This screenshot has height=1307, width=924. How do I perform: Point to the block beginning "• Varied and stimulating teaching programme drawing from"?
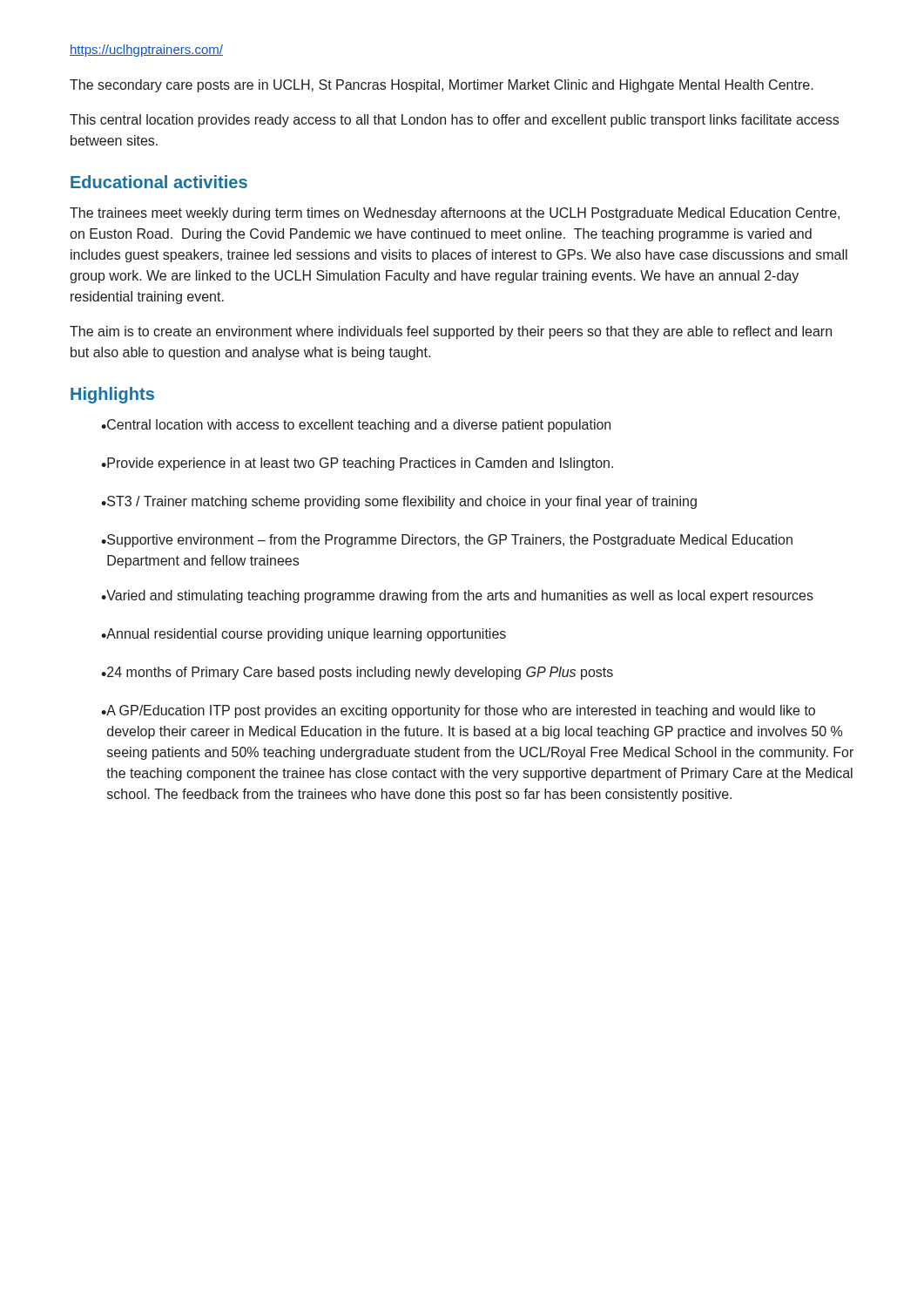click(462, 598)
